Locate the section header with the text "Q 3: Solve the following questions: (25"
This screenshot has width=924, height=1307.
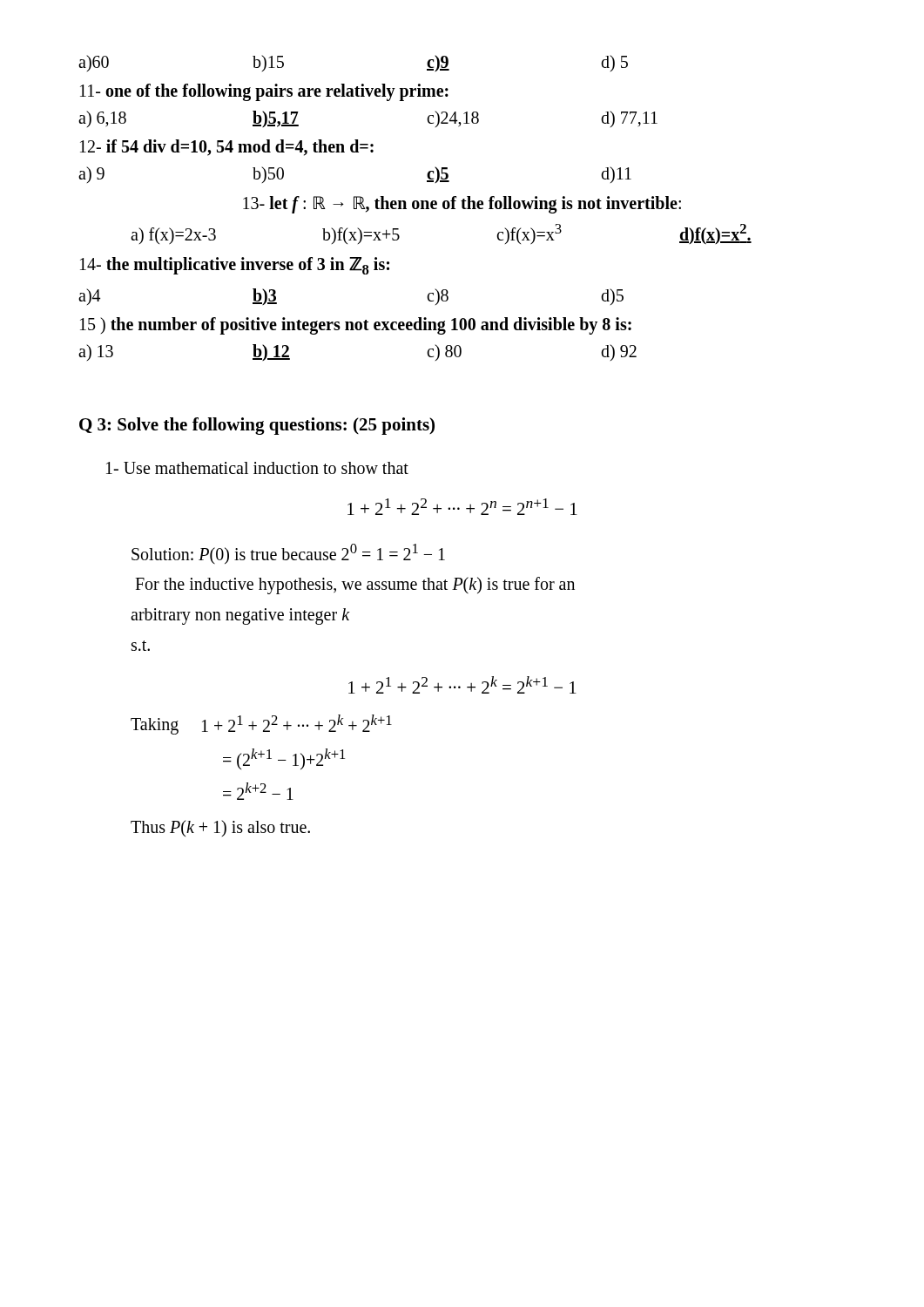pos(257,424)
